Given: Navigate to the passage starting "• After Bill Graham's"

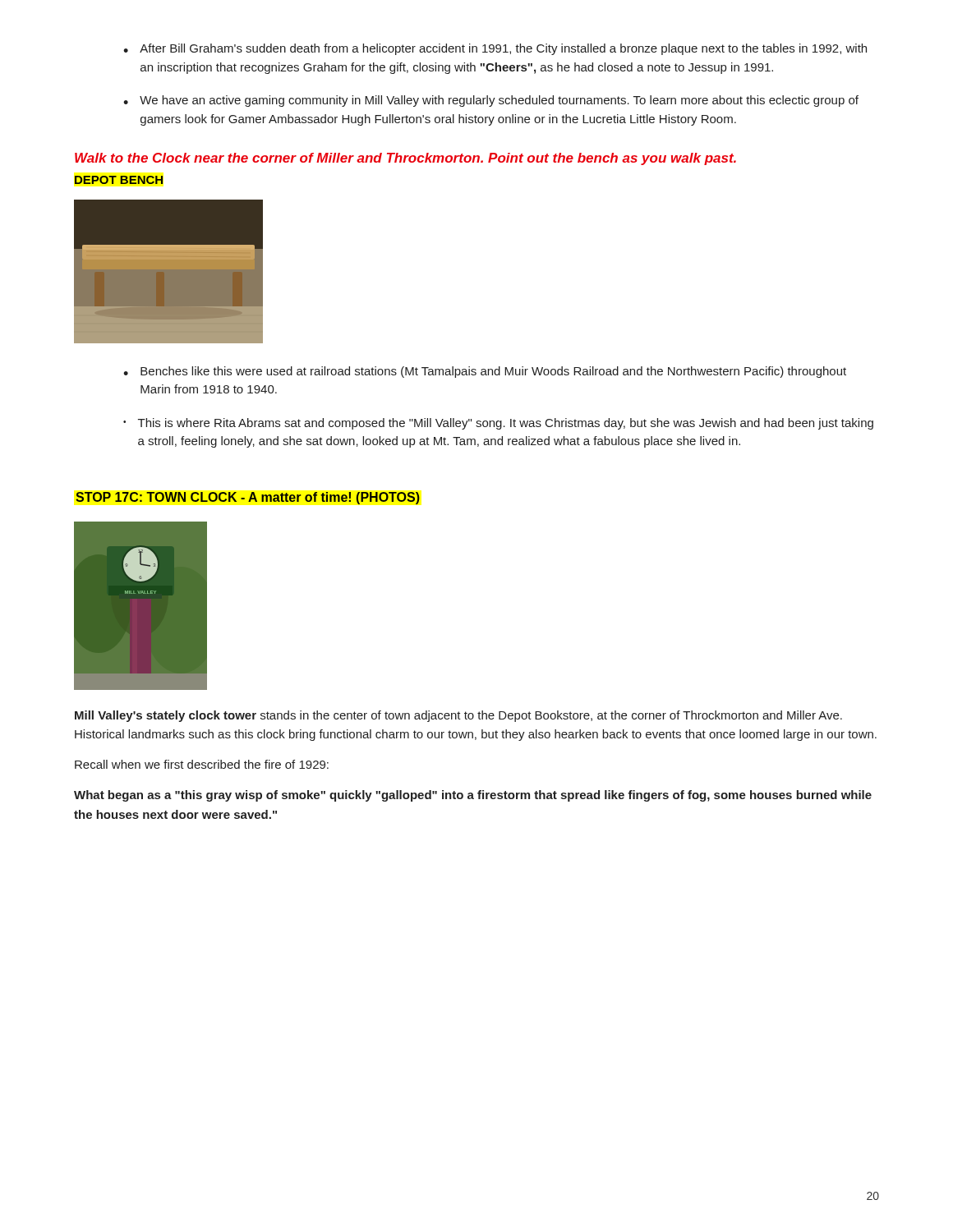Looking at the screenshot, I should click(x=501, y=58).
